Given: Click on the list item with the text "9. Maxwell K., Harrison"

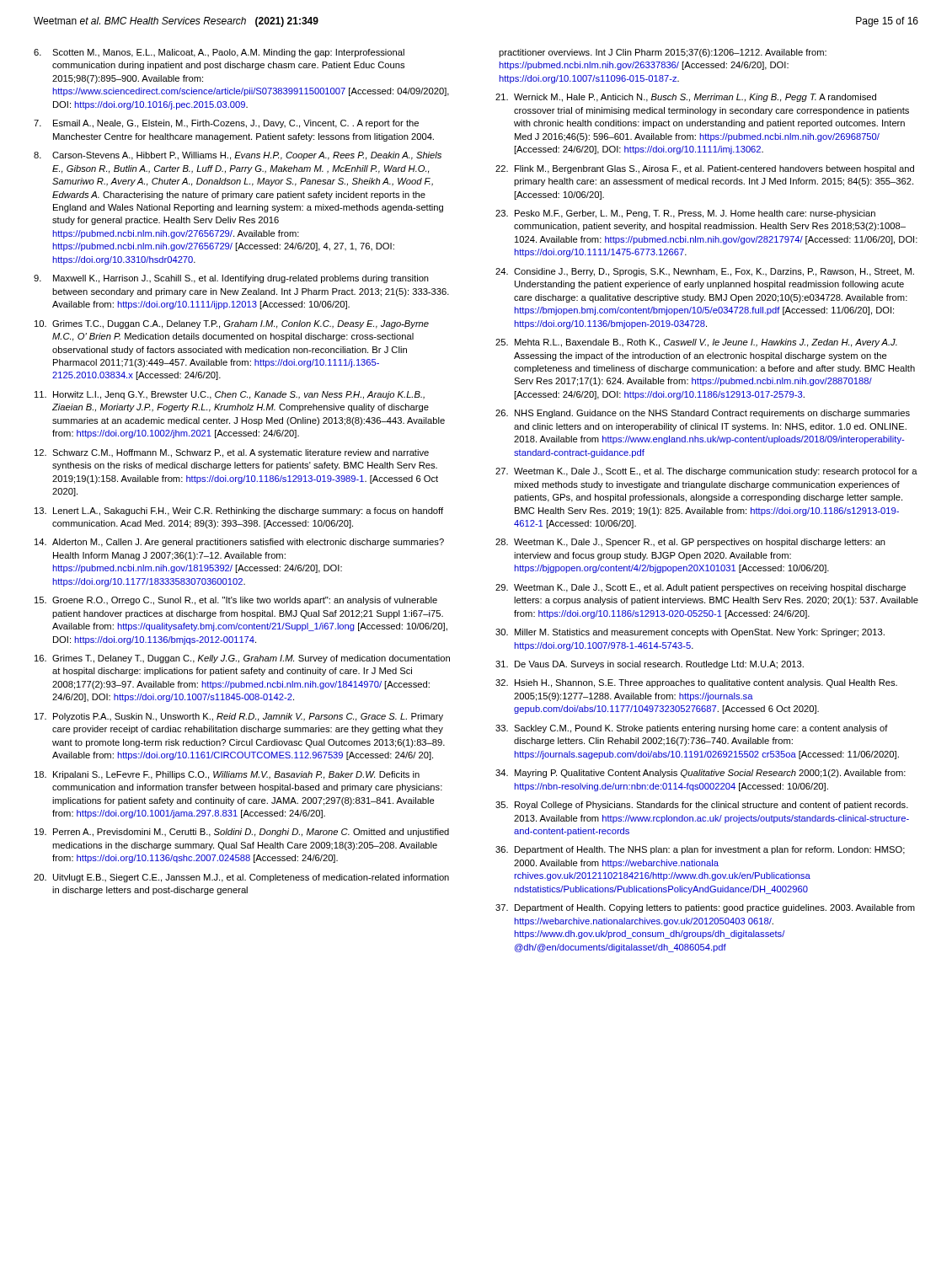Looking at the screenshot, I should pos(243,292).
